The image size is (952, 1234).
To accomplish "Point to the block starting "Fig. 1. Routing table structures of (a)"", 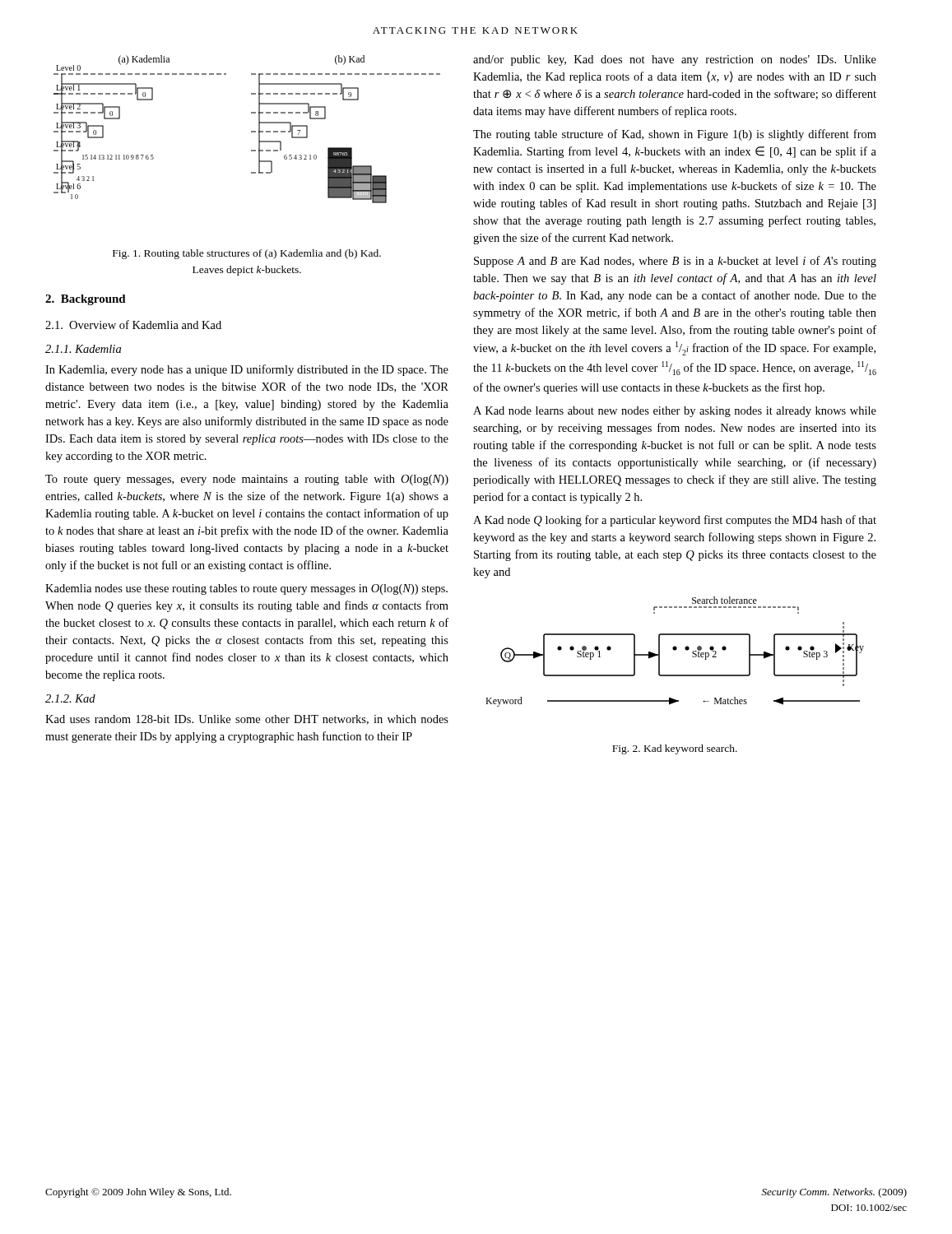I will point(247,261).
